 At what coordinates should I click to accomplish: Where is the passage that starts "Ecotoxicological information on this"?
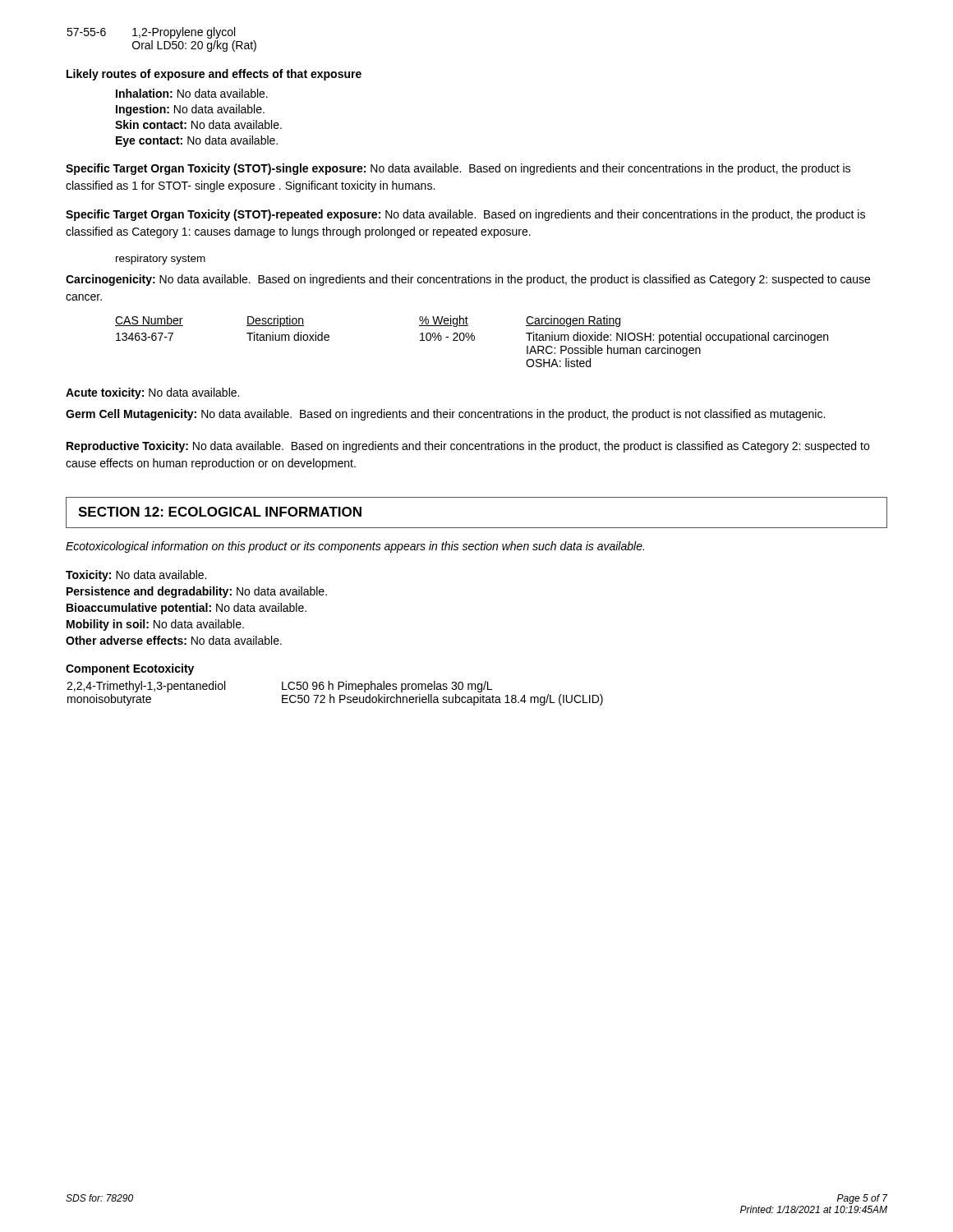(356, 546)
